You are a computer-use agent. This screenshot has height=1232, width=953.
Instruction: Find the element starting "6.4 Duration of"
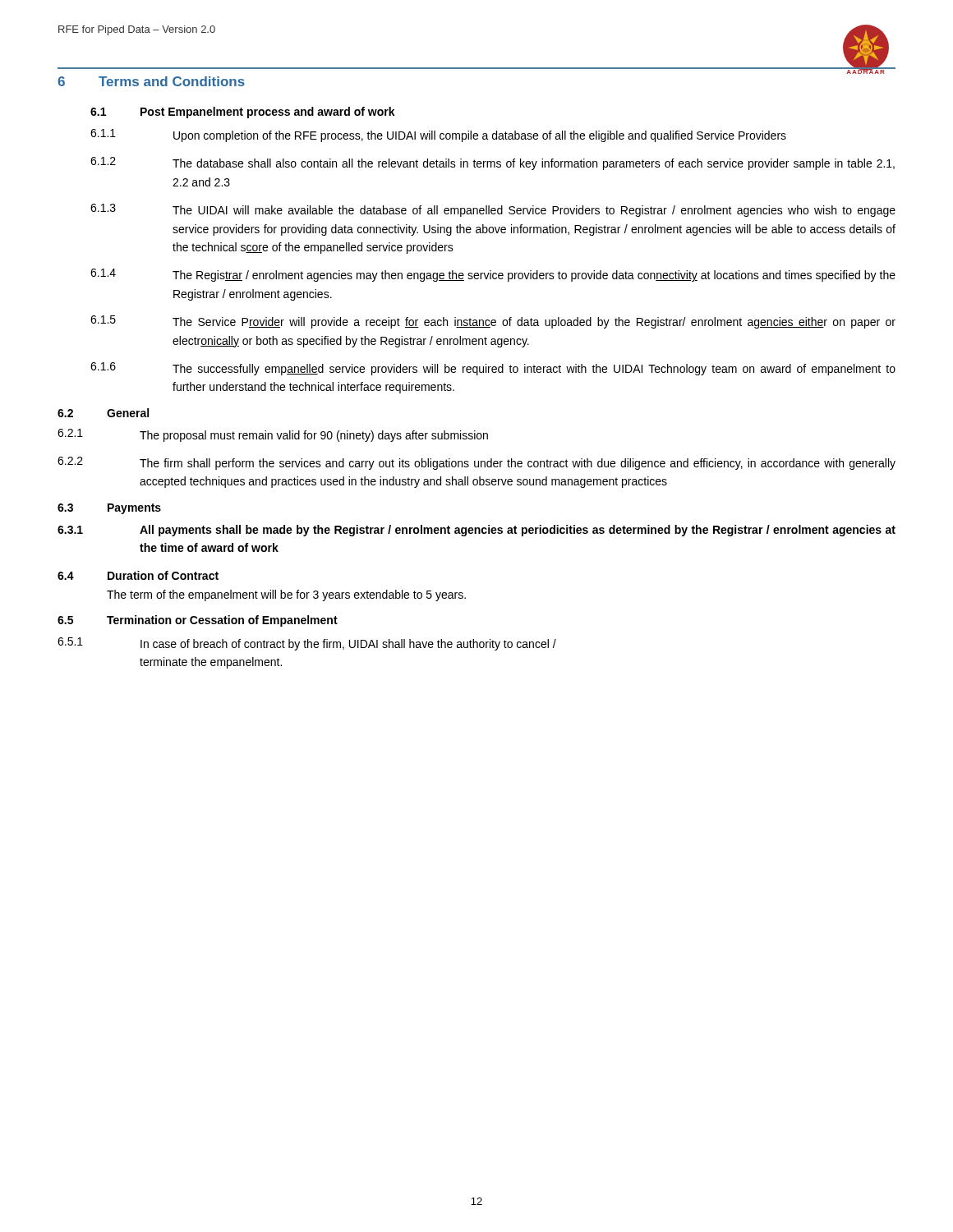coord(138,575)
